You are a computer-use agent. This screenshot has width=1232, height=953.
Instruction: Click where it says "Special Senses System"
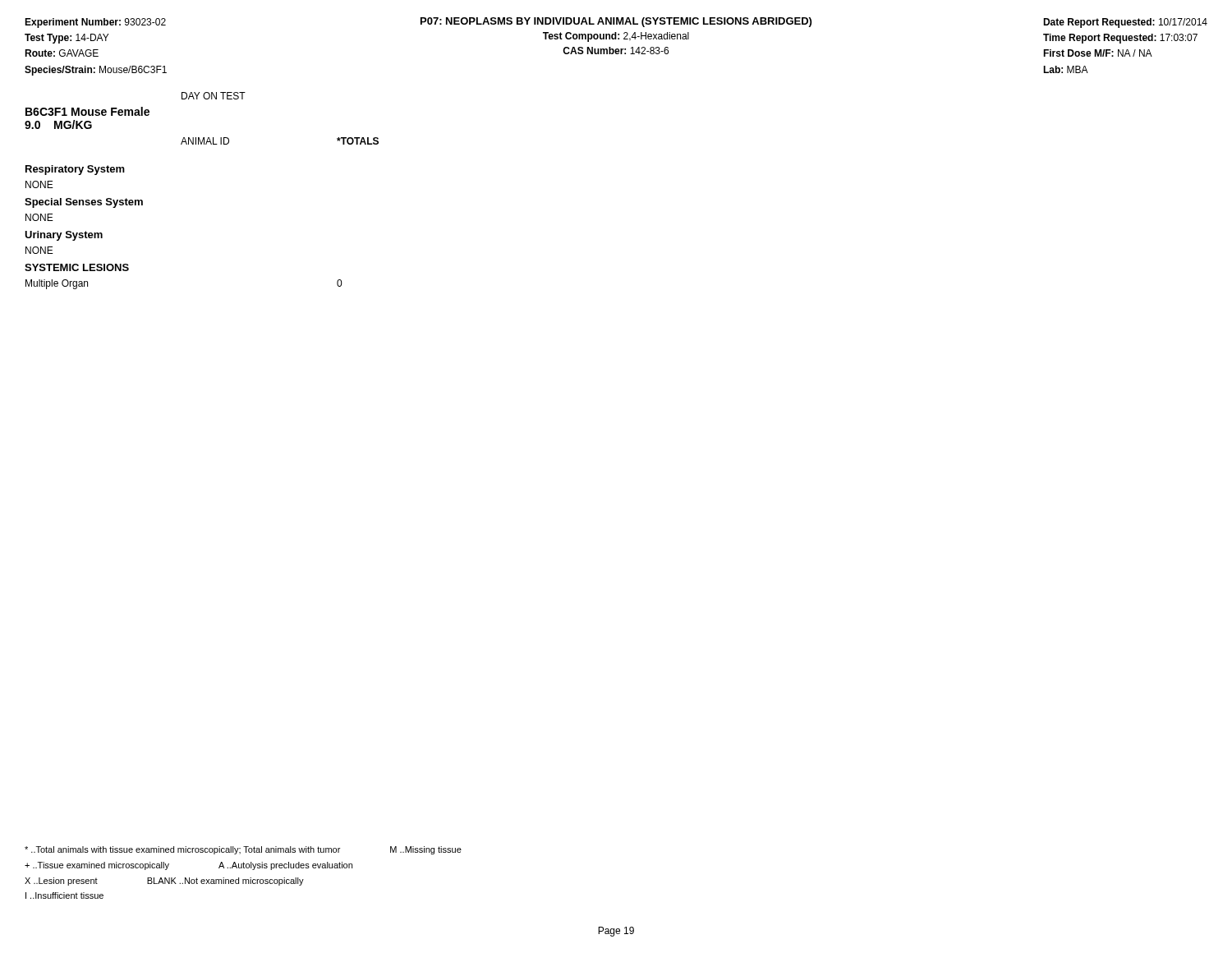84,202
